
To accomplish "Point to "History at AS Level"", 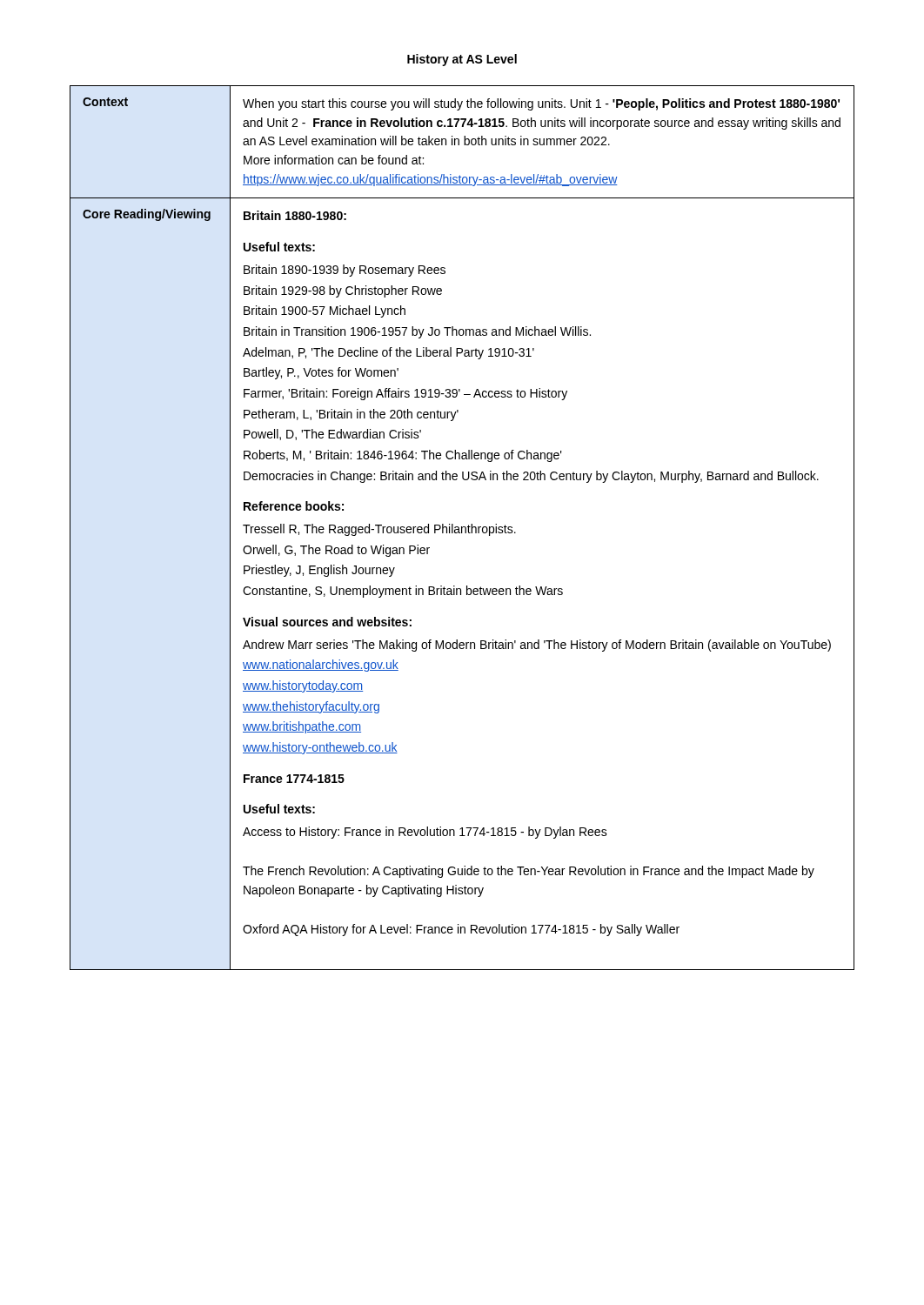I will point(462,59).
